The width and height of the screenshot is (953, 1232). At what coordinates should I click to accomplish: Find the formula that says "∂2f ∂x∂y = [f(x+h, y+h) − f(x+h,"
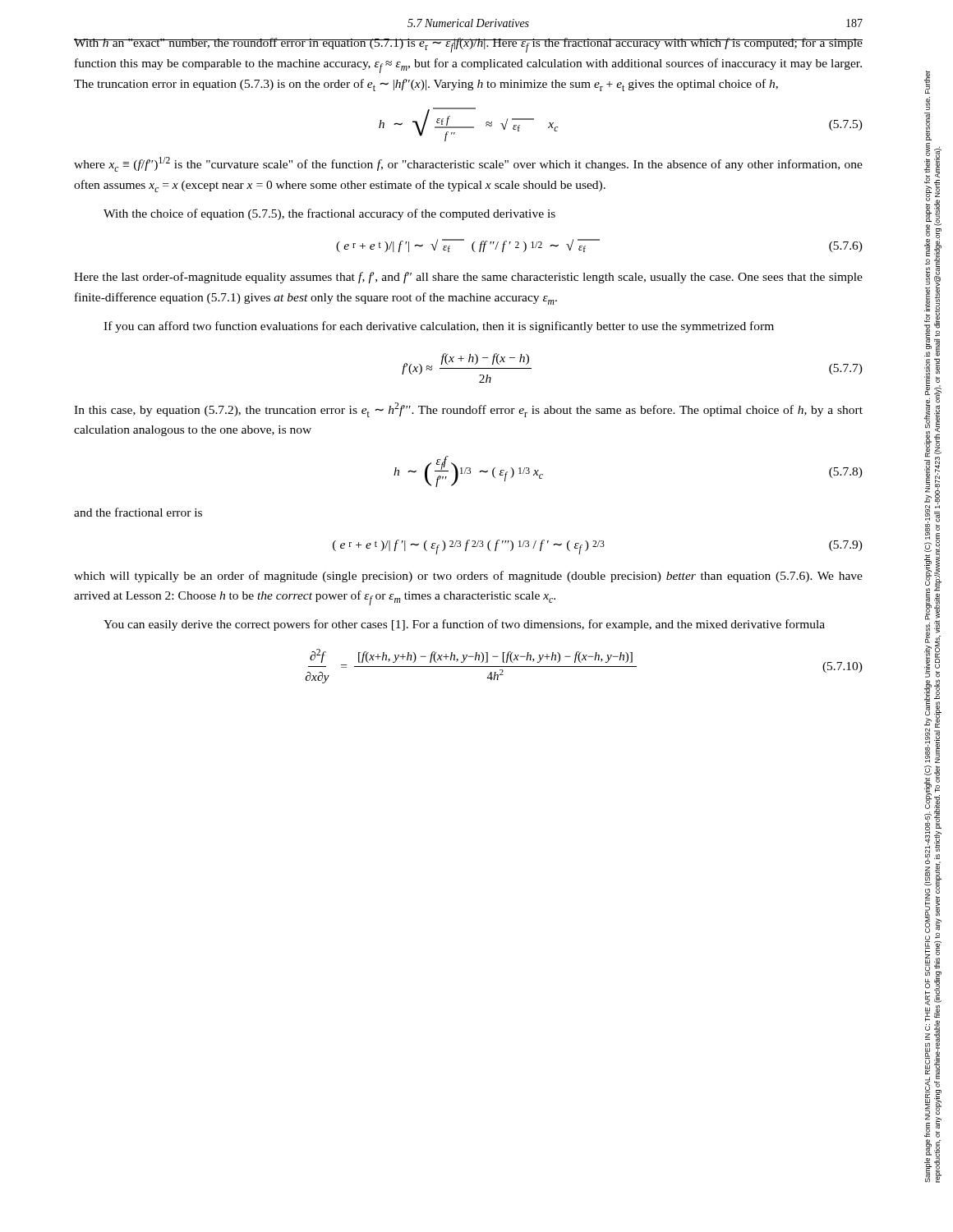[x=468, y=666]
